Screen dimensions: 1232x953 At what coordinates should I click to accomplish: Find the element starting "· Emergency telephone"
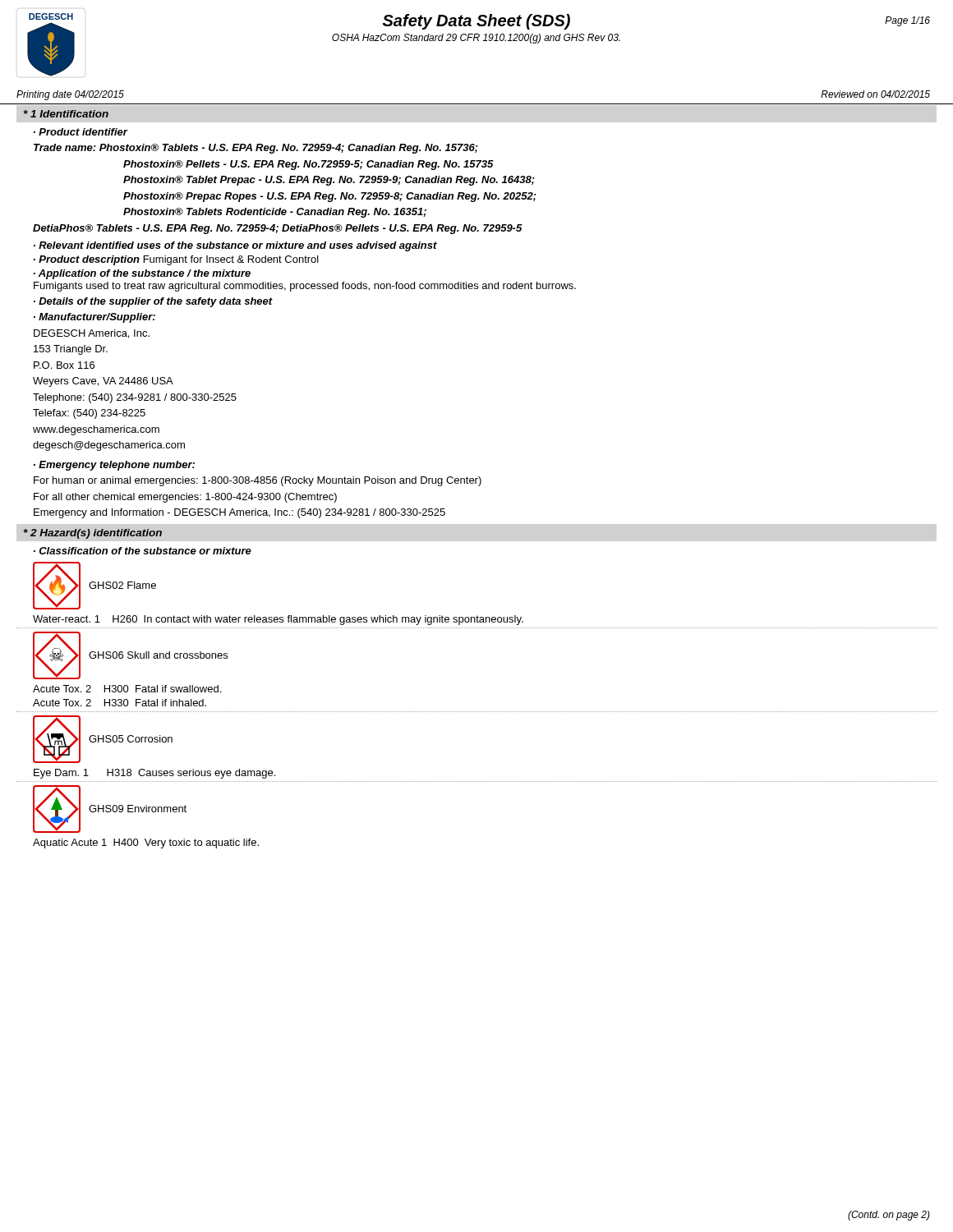tap(257, 488)
